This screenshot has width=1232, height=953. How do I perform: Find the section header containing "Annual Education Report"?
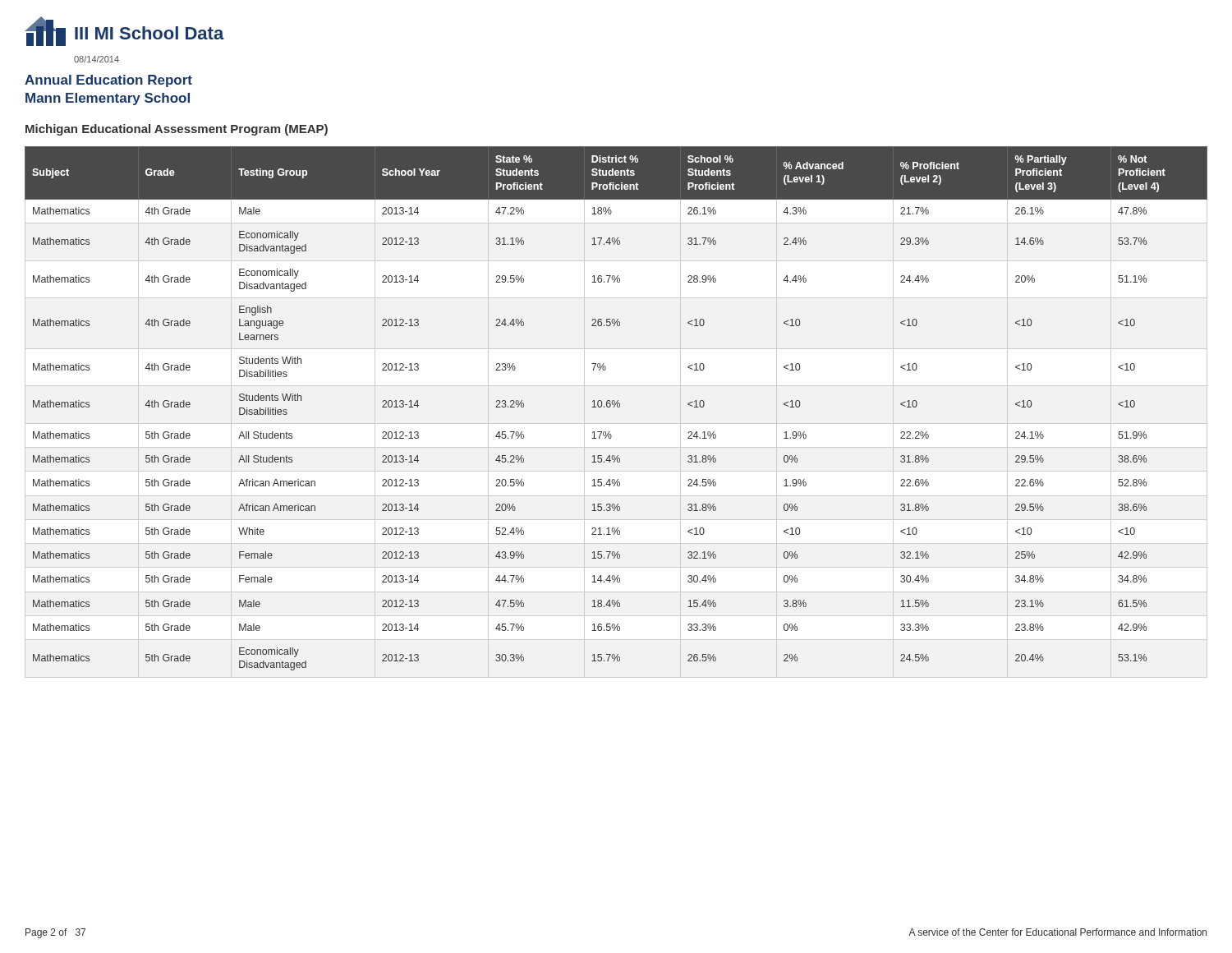click(x=108, y=80)
